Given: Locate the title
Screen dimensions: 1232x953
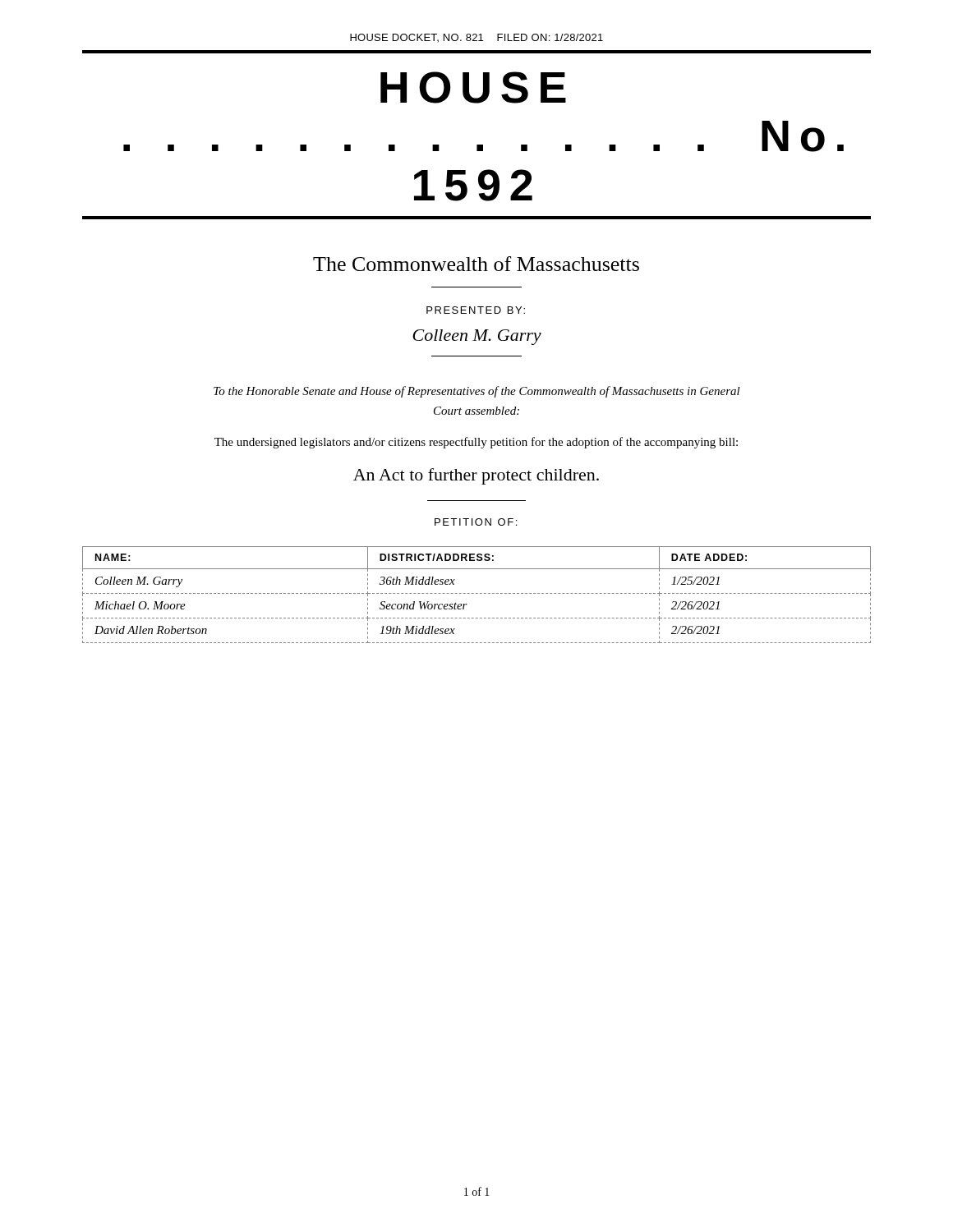Looking at the screenshot, I should pos(476,136).
